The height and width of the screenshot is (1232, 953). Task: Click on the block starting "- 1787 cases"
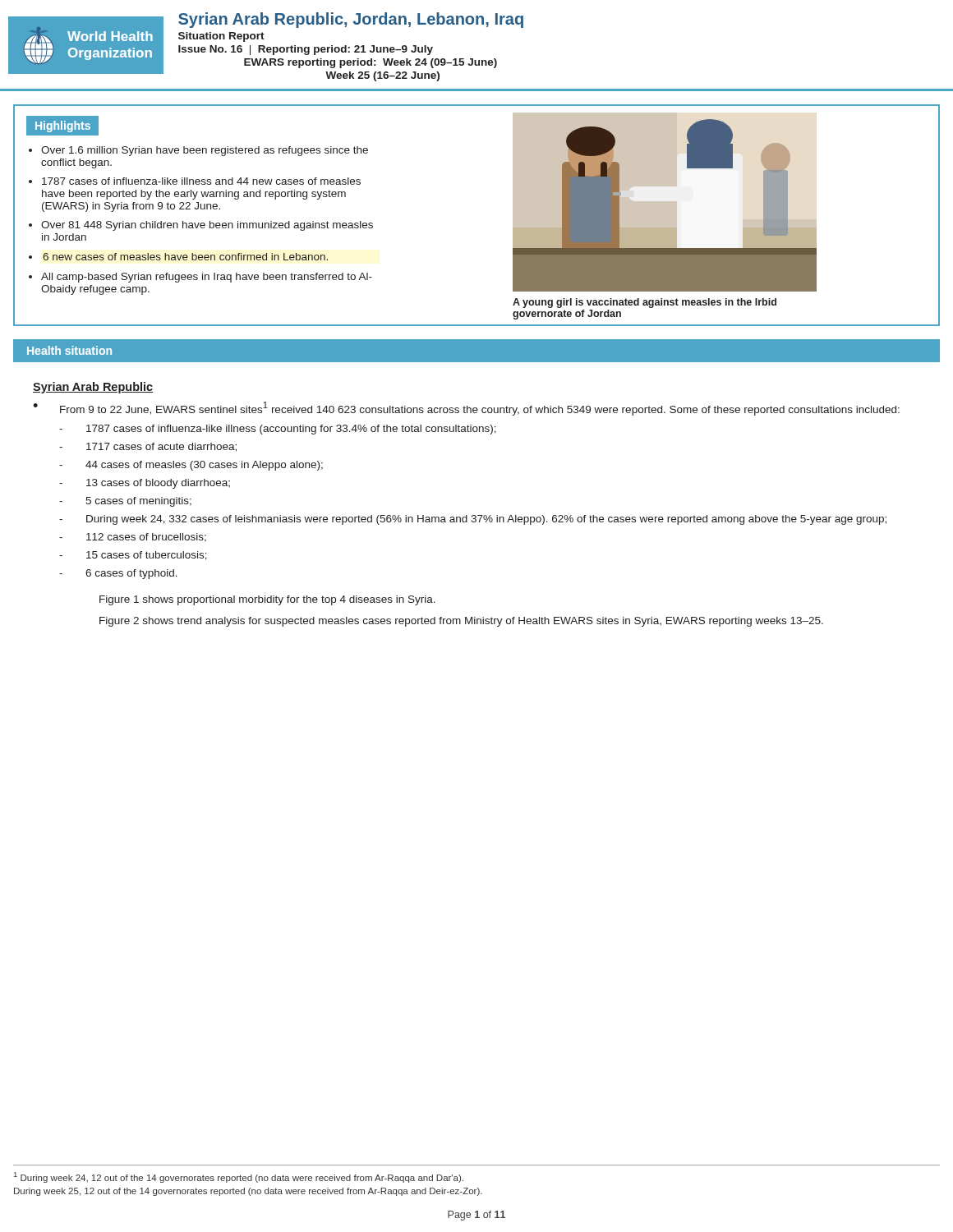coord(490,429)
